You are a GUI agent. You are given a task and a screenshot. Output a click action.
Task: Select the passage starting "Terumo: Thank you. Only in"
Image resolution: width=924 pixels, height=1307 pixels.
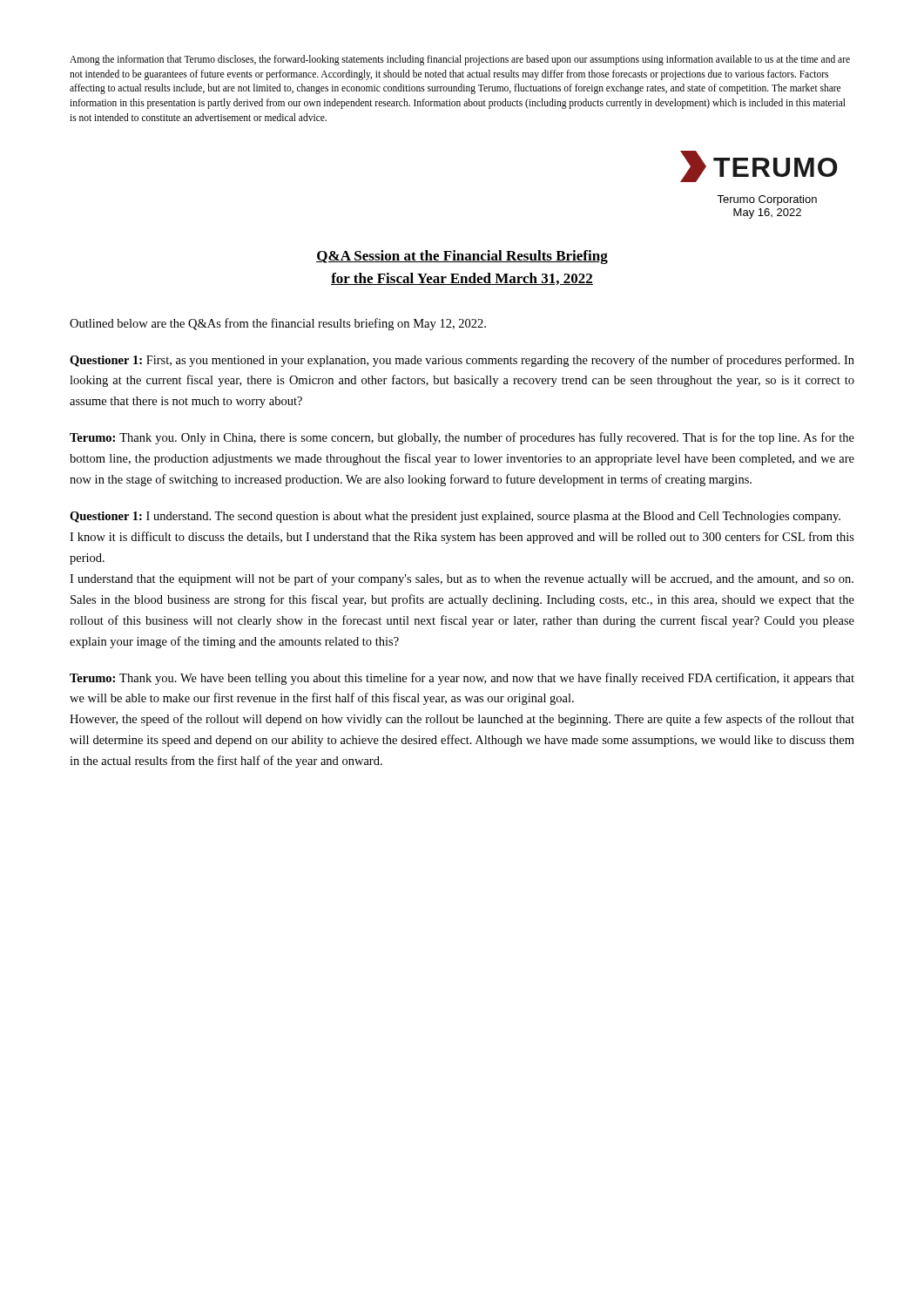(x=462, y=458)
